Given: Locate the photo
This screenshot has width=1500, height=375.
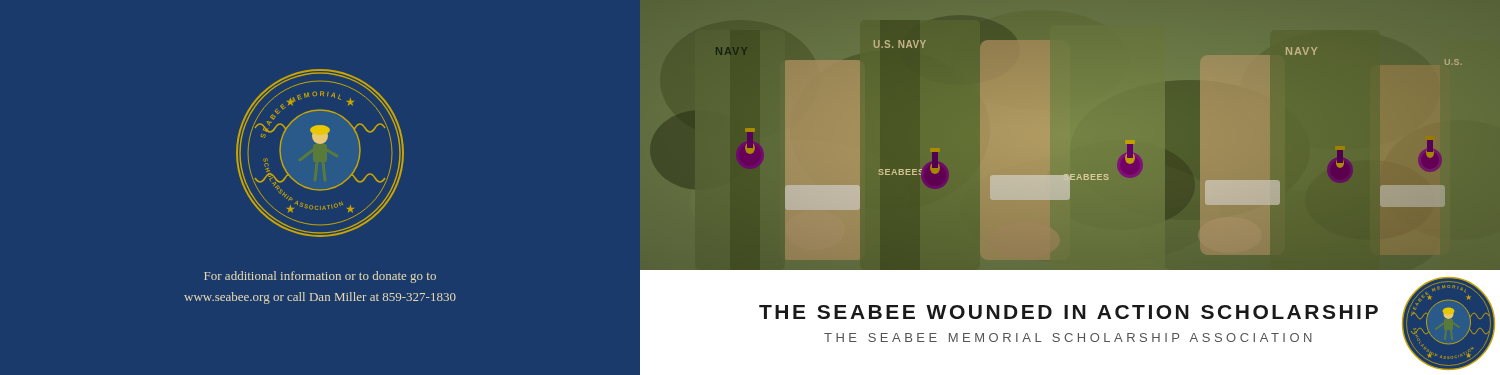Looking at the screenshot, I should [1070, 135].
